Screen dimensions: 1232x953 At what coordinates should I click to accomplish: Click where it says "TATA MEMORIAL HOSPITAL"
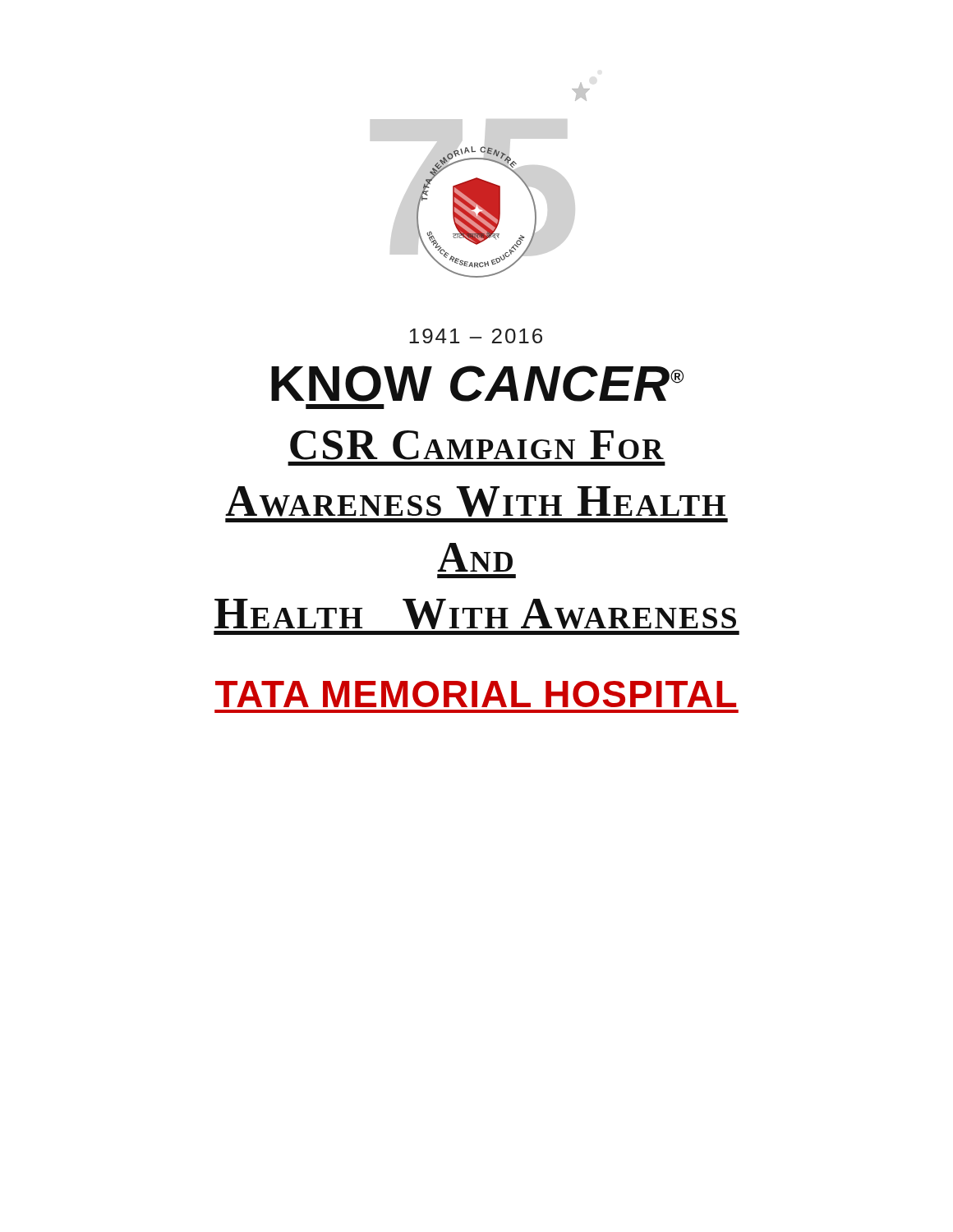coord(476,694)
